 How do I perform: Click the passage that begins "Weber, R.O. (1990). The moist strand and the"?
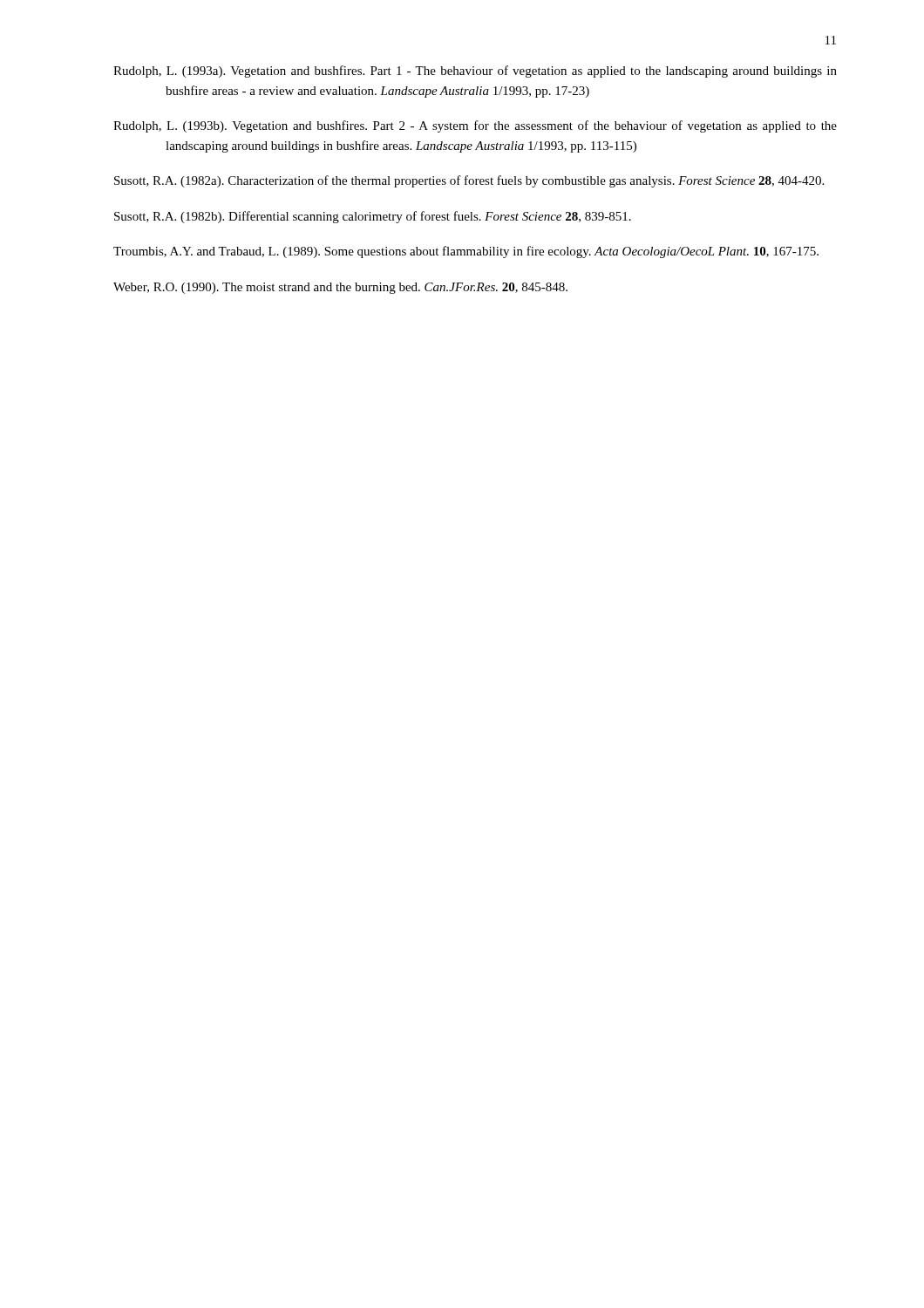tap(341, 286)
